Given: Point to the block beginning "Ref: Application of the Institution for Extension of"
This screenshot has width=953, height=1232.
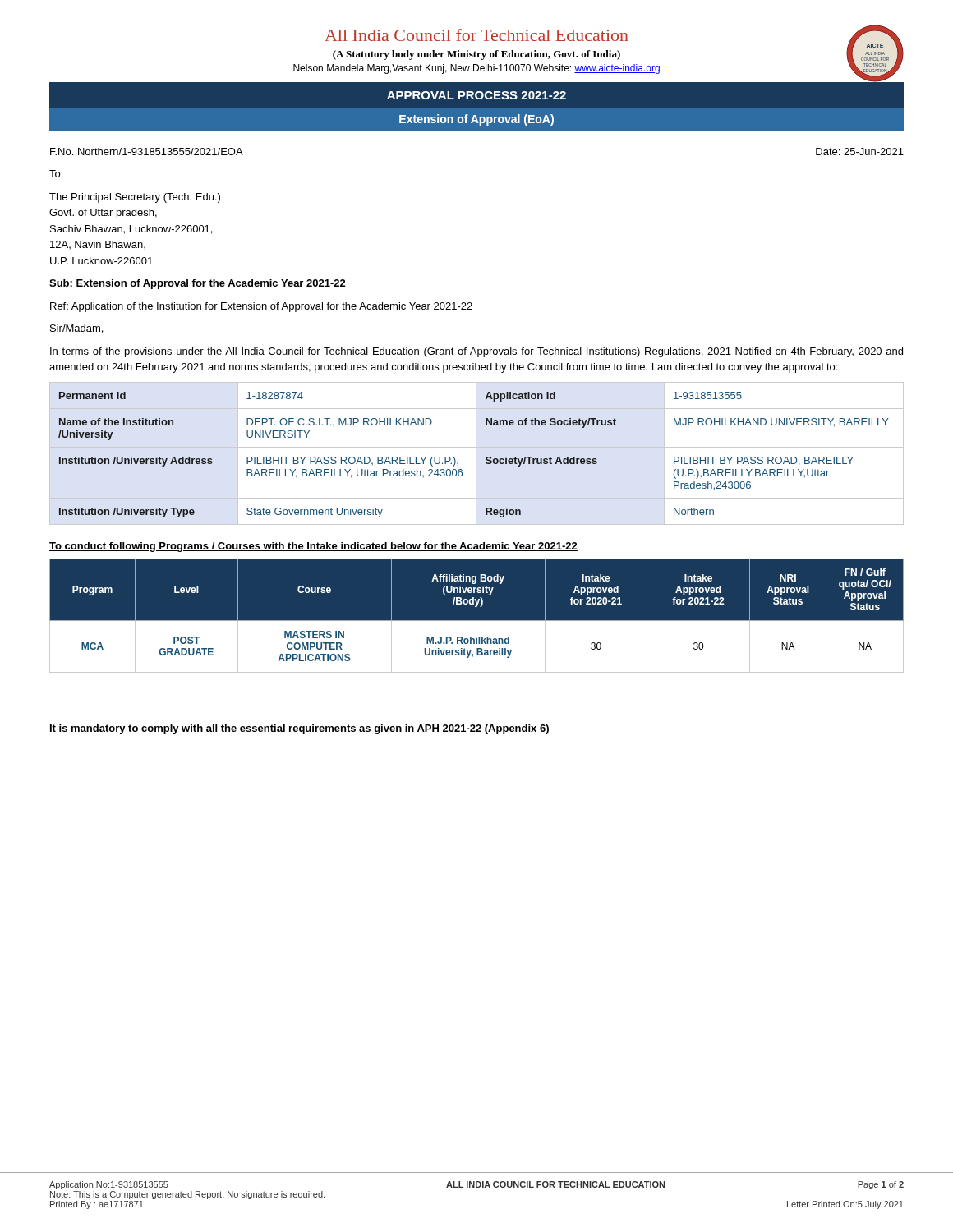Looking at the screenshot, I should tap(261, 306).
